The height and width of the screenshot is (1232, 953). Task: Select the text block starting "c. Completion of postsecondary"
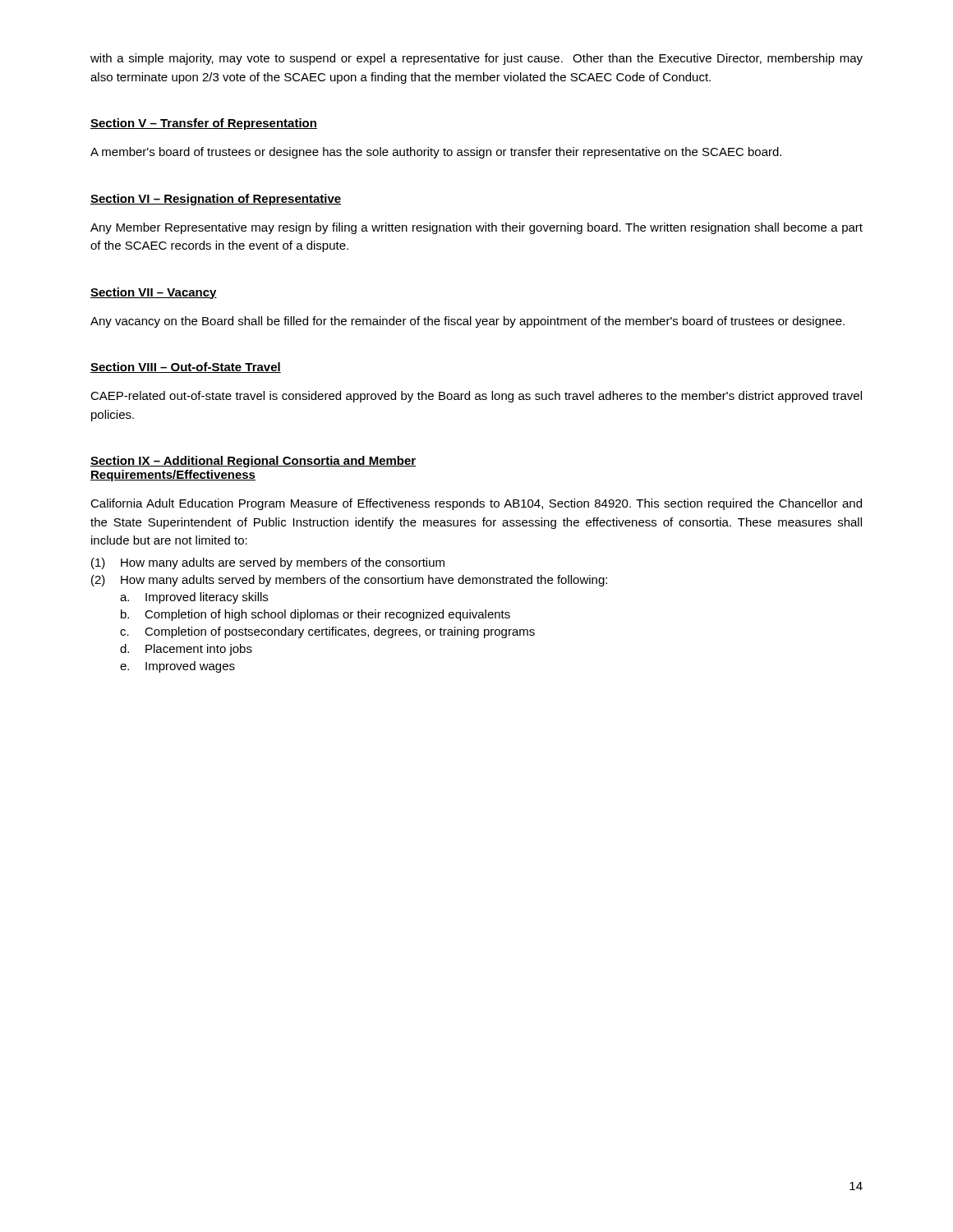[491, 631]
